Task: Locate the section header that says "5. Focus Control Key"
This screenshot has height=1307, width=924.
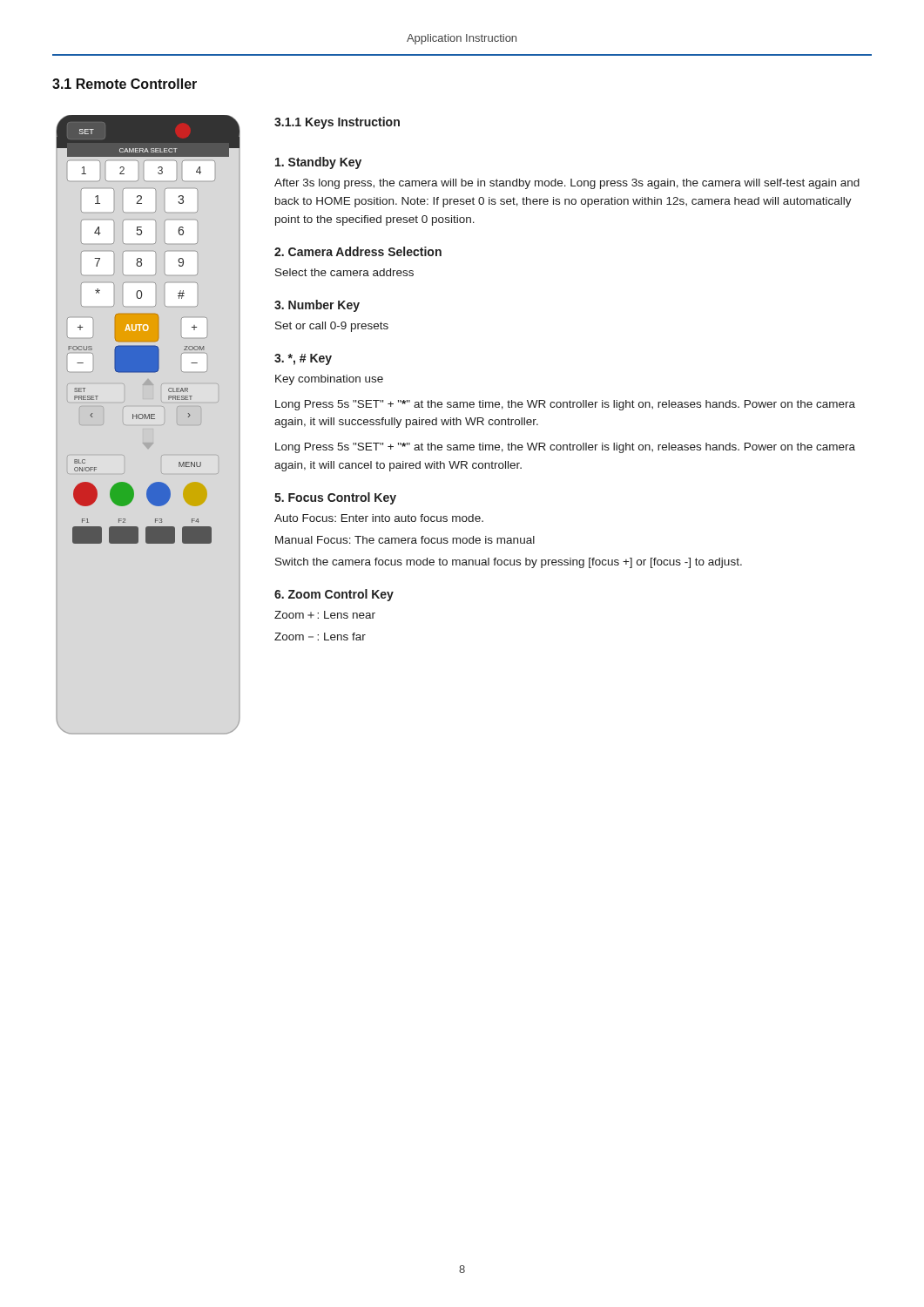Action: point(335,498)
